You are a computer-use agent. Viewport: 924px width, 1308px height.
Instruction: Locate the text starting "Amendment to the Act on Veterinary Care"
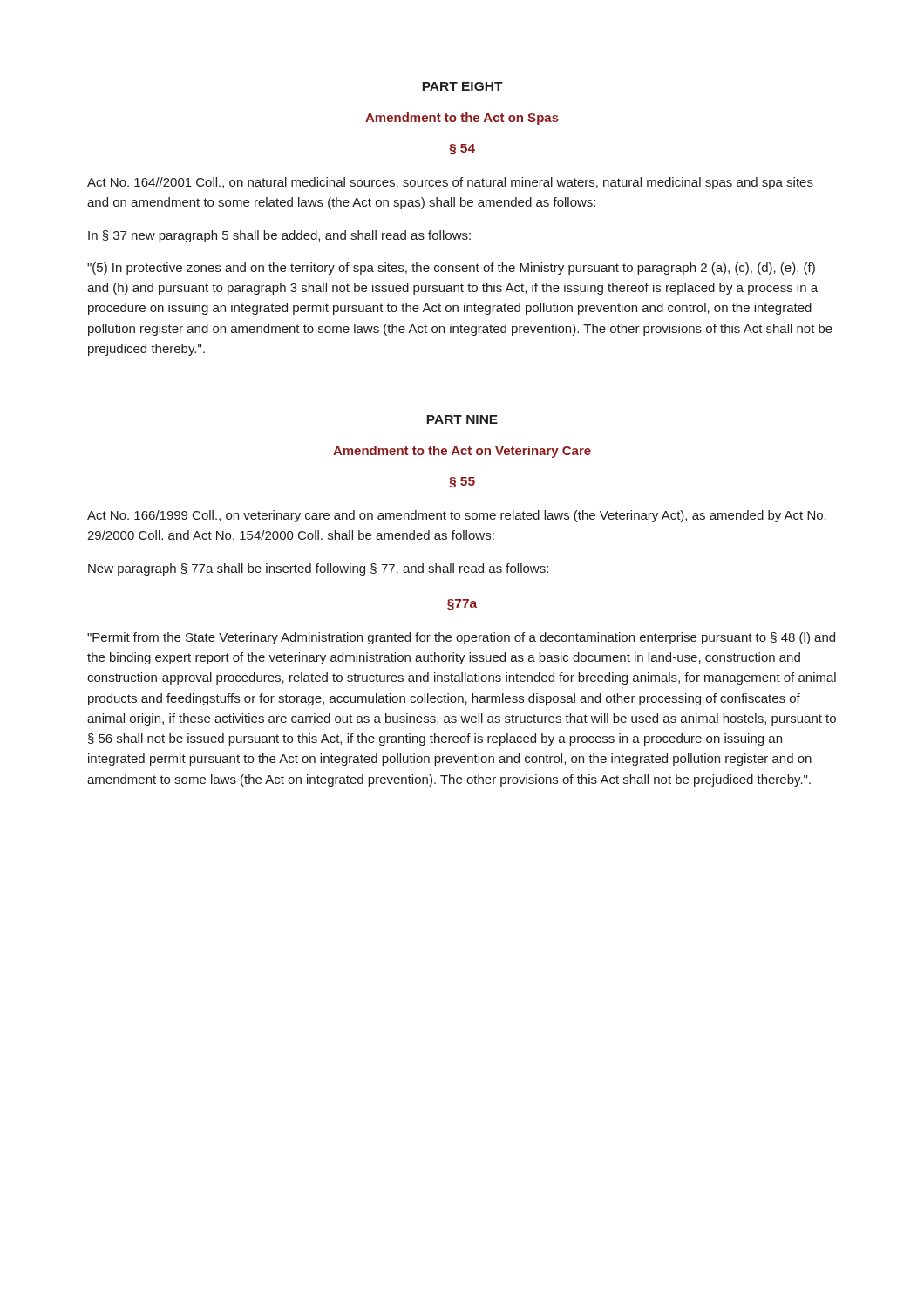click(462, 450)
